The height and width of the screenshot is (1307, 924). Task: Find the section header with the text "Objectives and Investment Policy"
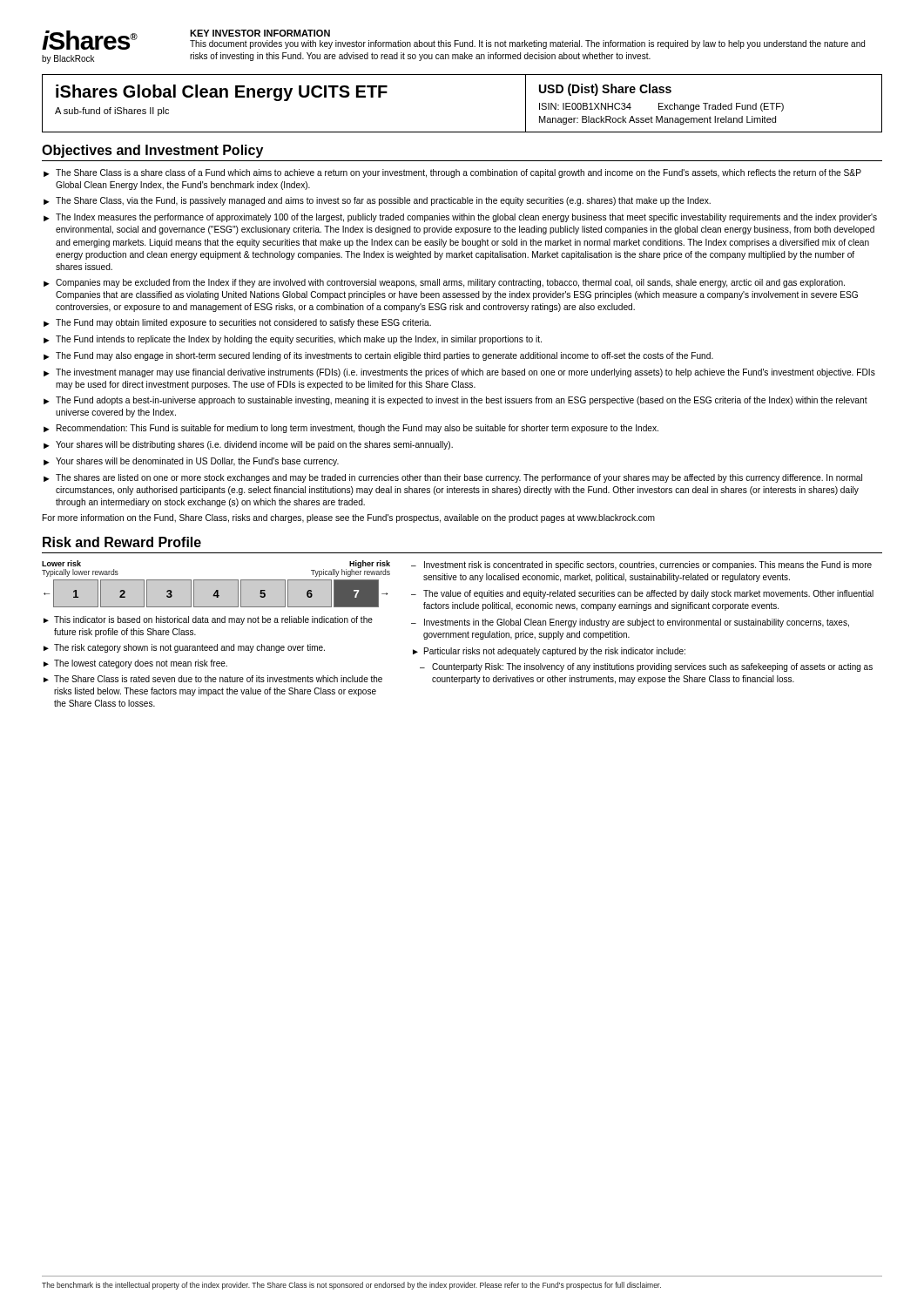[x=153, y=150]
